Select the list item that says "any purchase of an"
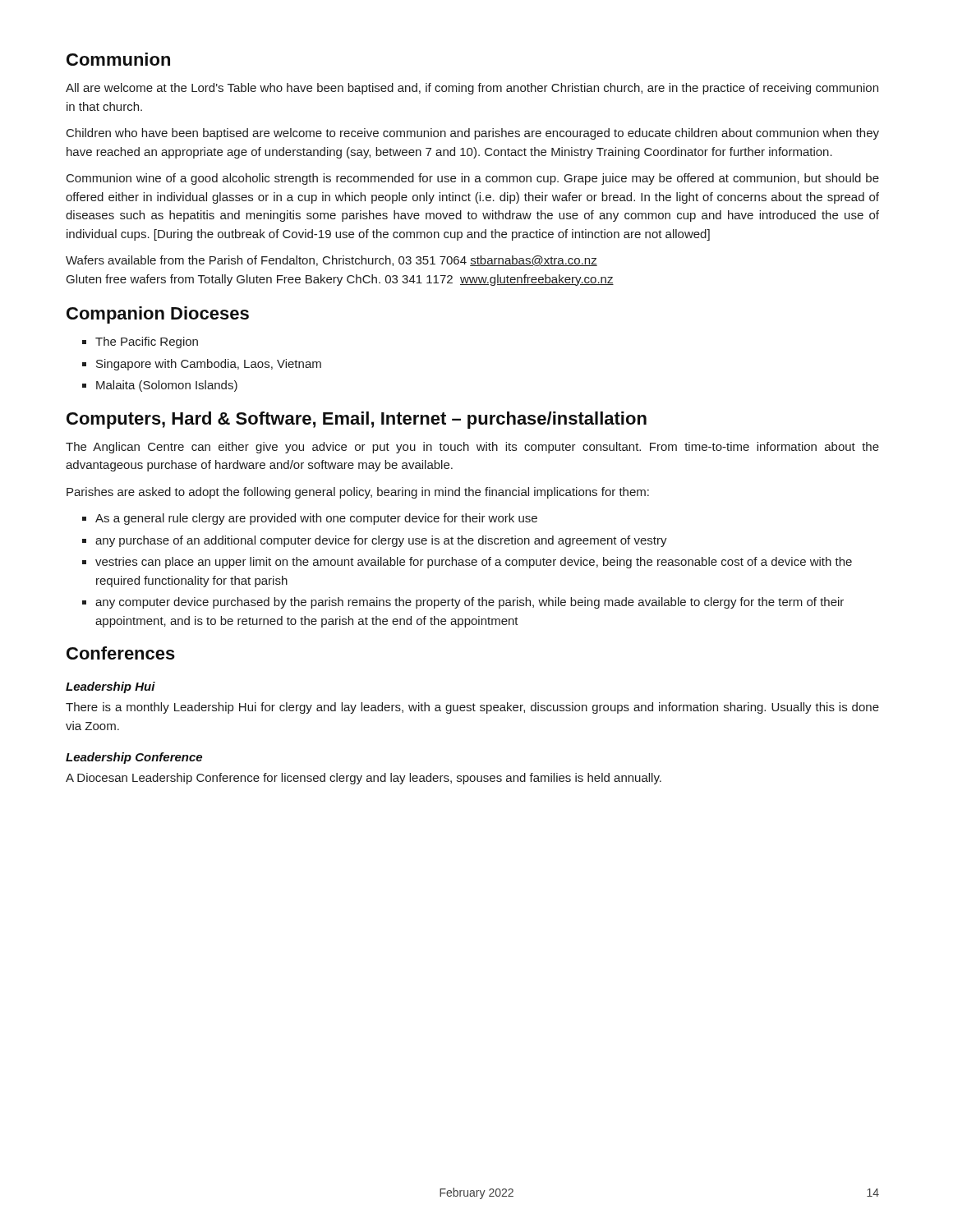The width and height of the screenshot is (953, 1232). coord(487,540)
